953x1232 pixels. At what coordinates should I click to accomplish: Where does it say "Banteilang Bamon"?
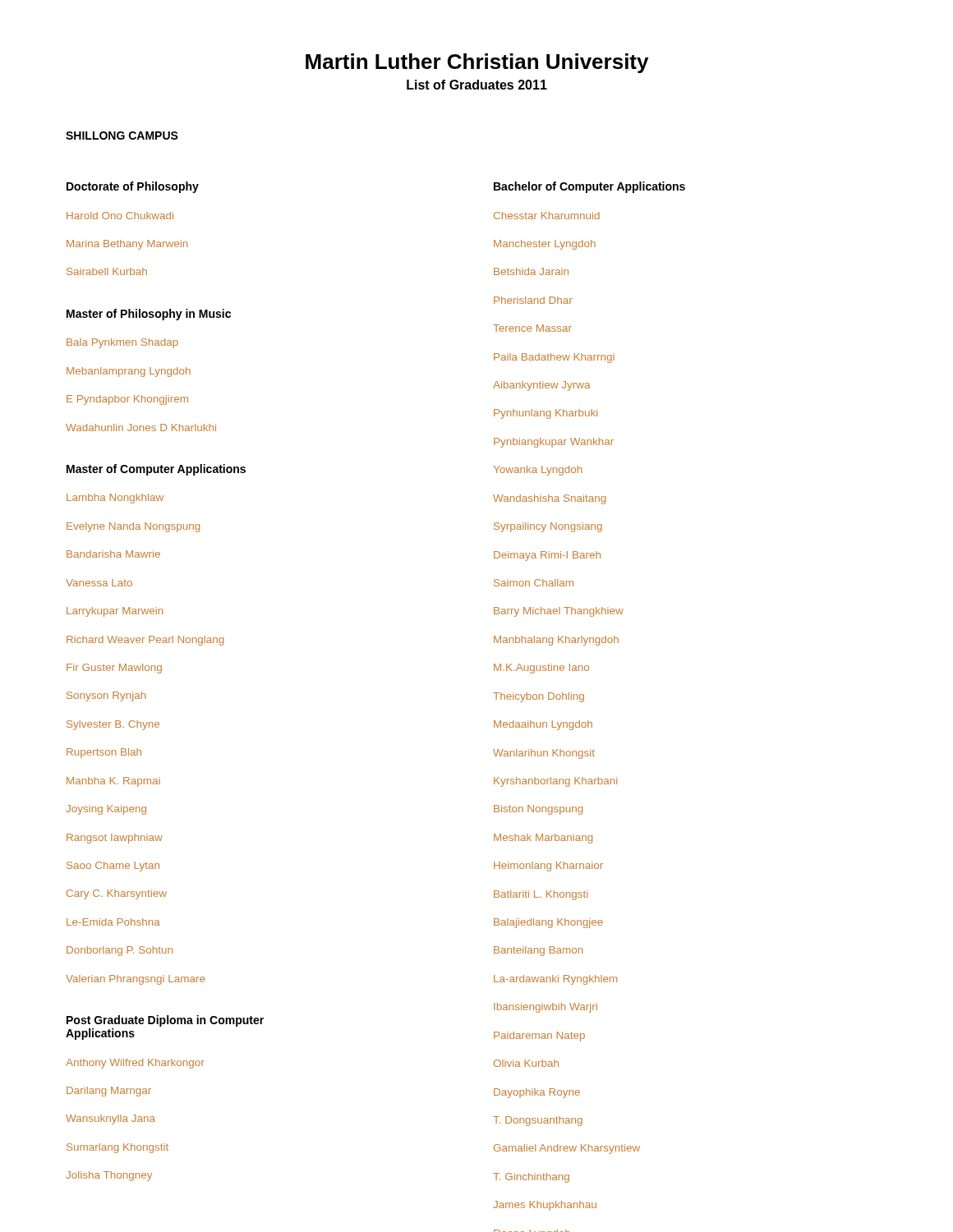coord(538,951)
